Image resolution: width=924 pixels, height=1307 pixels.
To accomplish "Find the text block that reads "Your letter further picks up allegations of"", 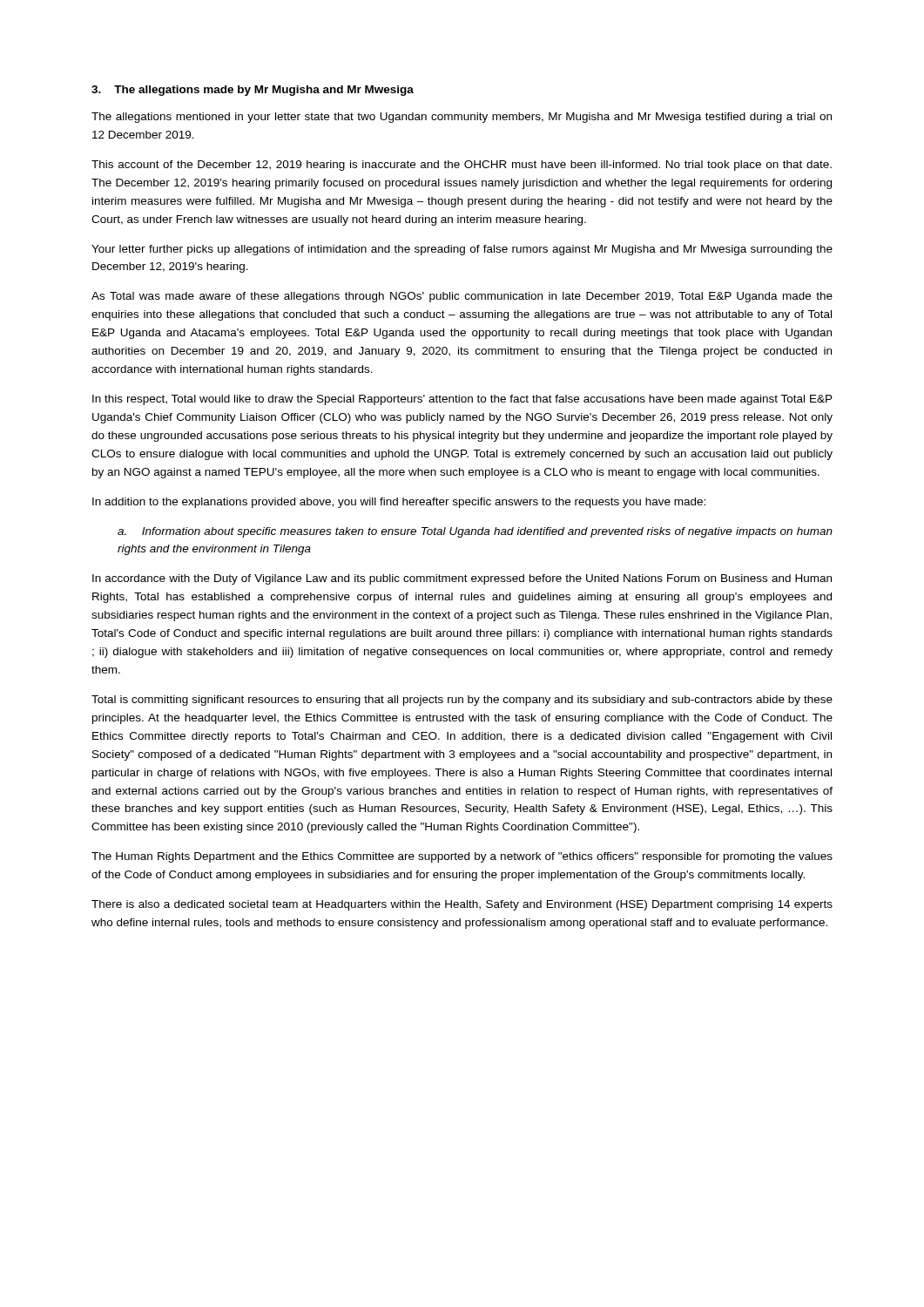I will click(x=462, y=257).
